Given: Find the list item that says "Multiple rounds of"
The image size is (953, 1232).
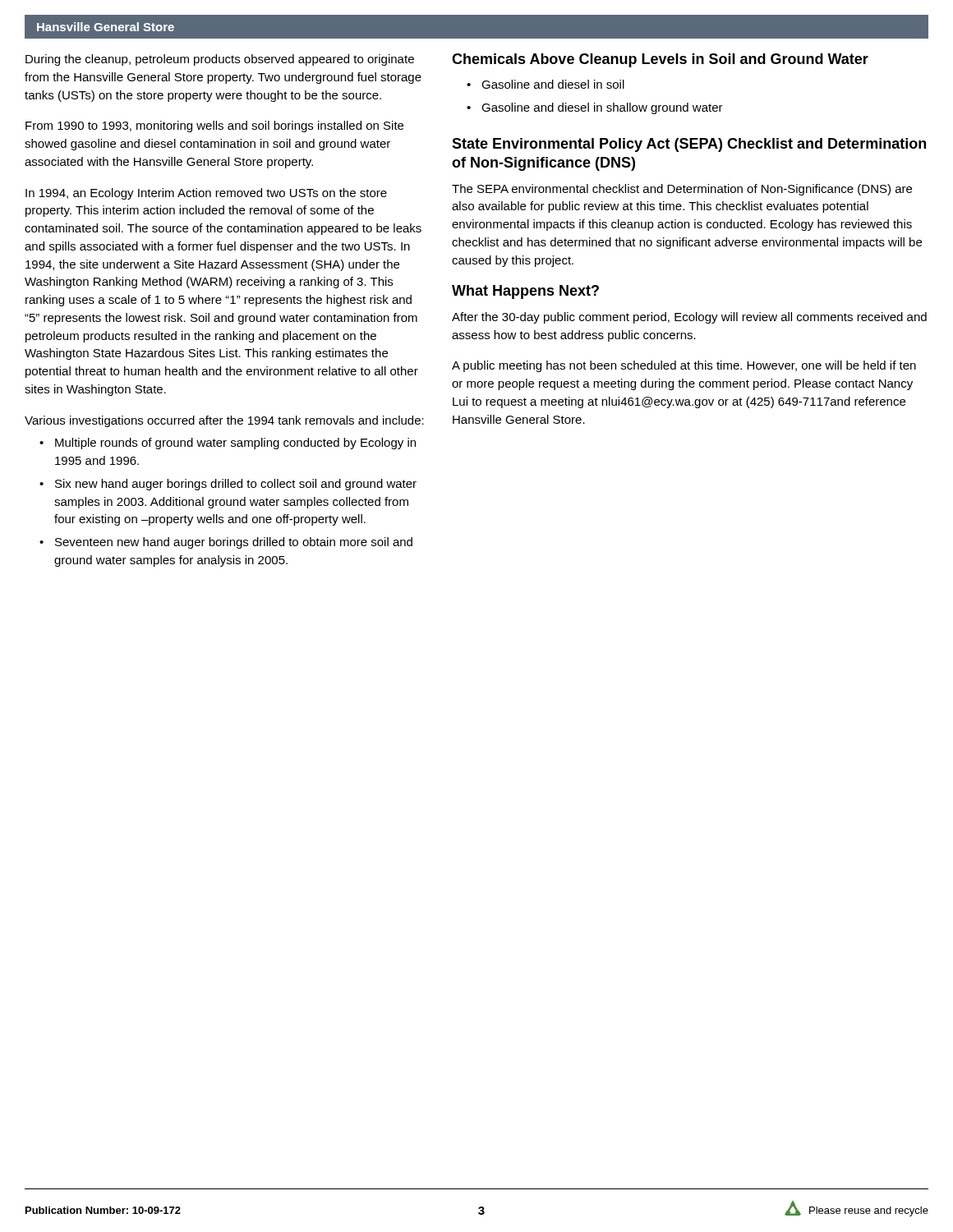Looking at the screenshot, I should pos(235,451).
